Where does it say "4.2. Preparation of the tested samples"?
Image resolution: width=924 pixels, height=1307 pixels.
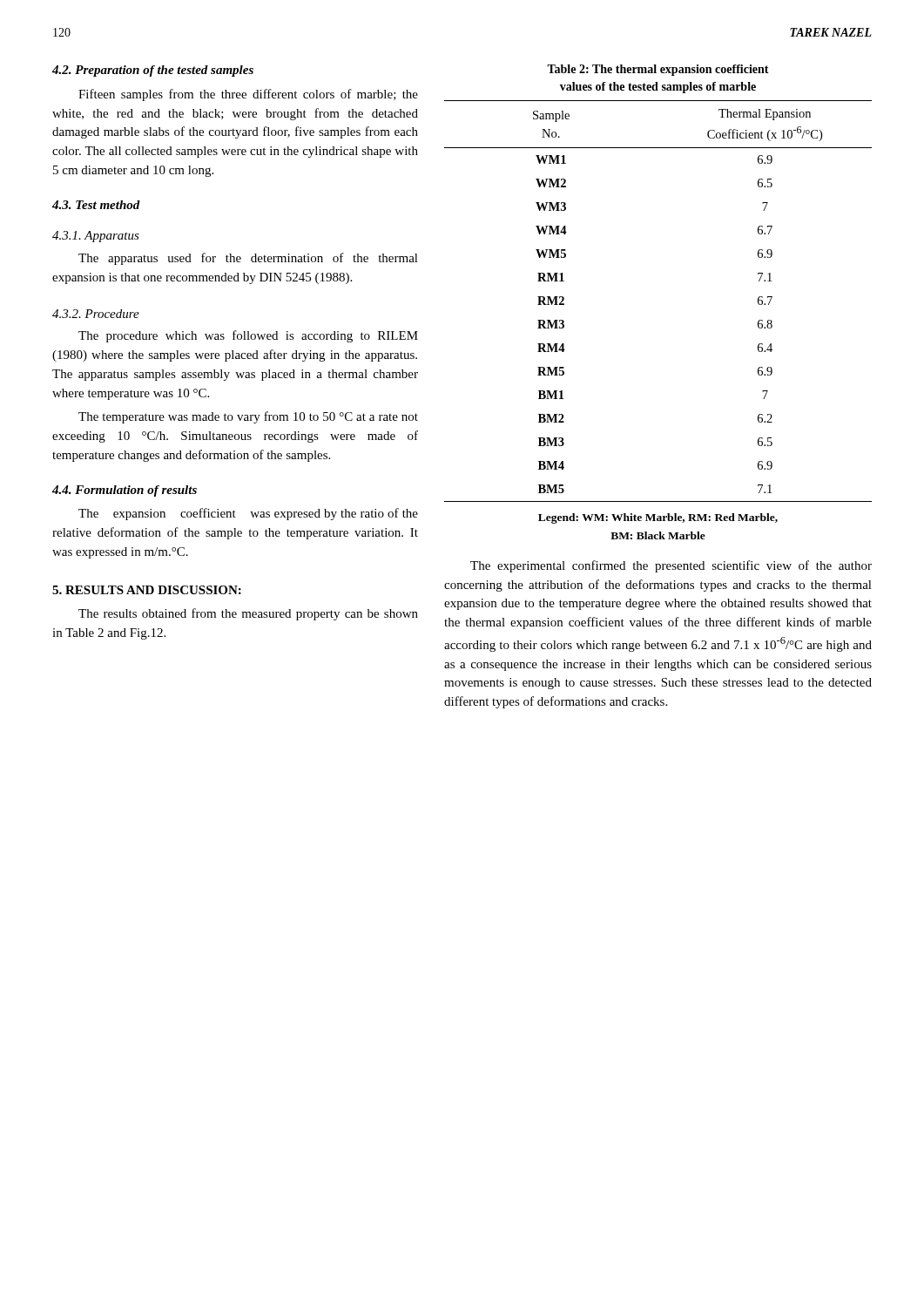point(153,70)
